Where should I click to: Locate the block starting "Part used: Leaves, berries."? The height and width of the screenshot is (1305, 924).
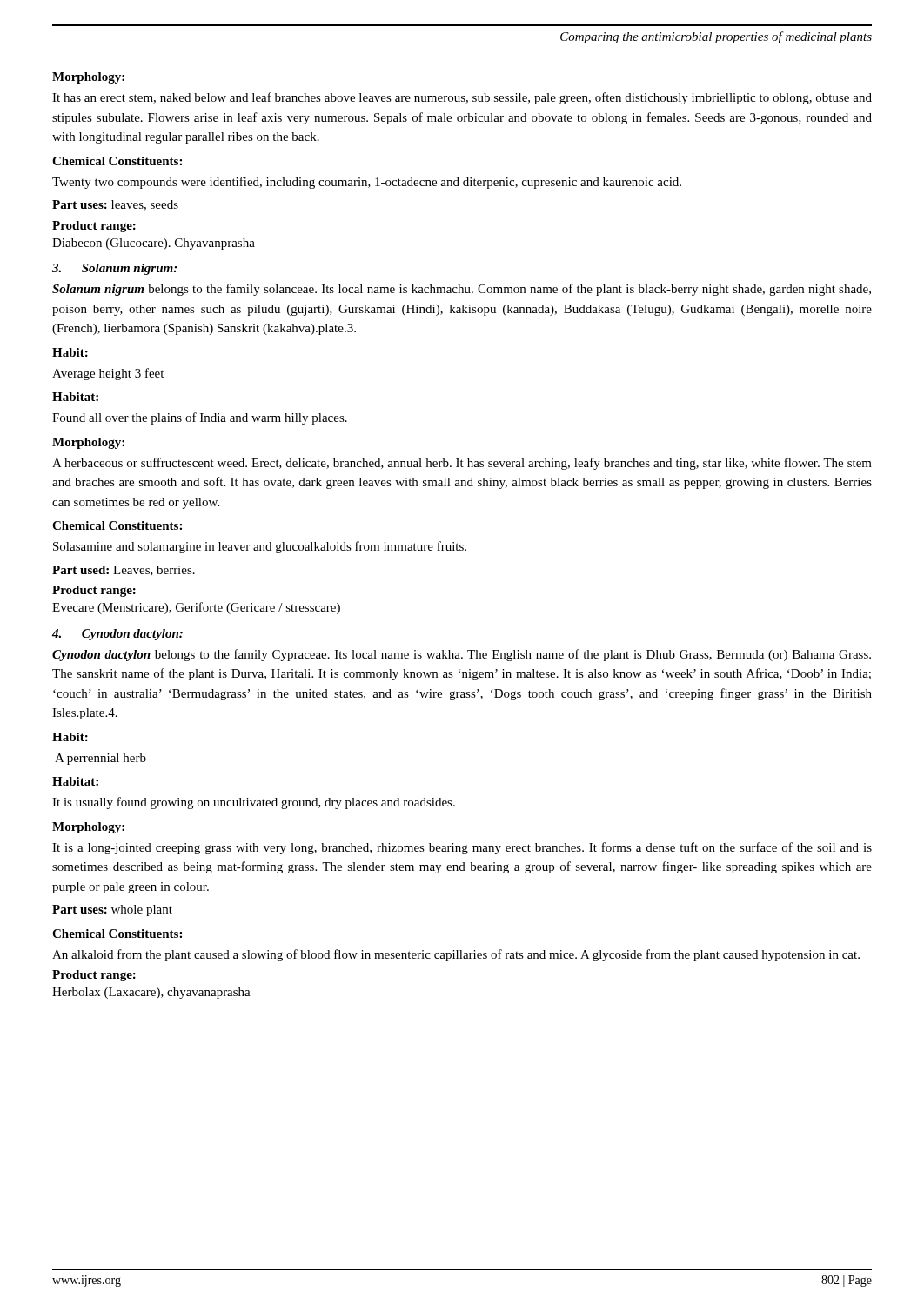tap(124, 569)
